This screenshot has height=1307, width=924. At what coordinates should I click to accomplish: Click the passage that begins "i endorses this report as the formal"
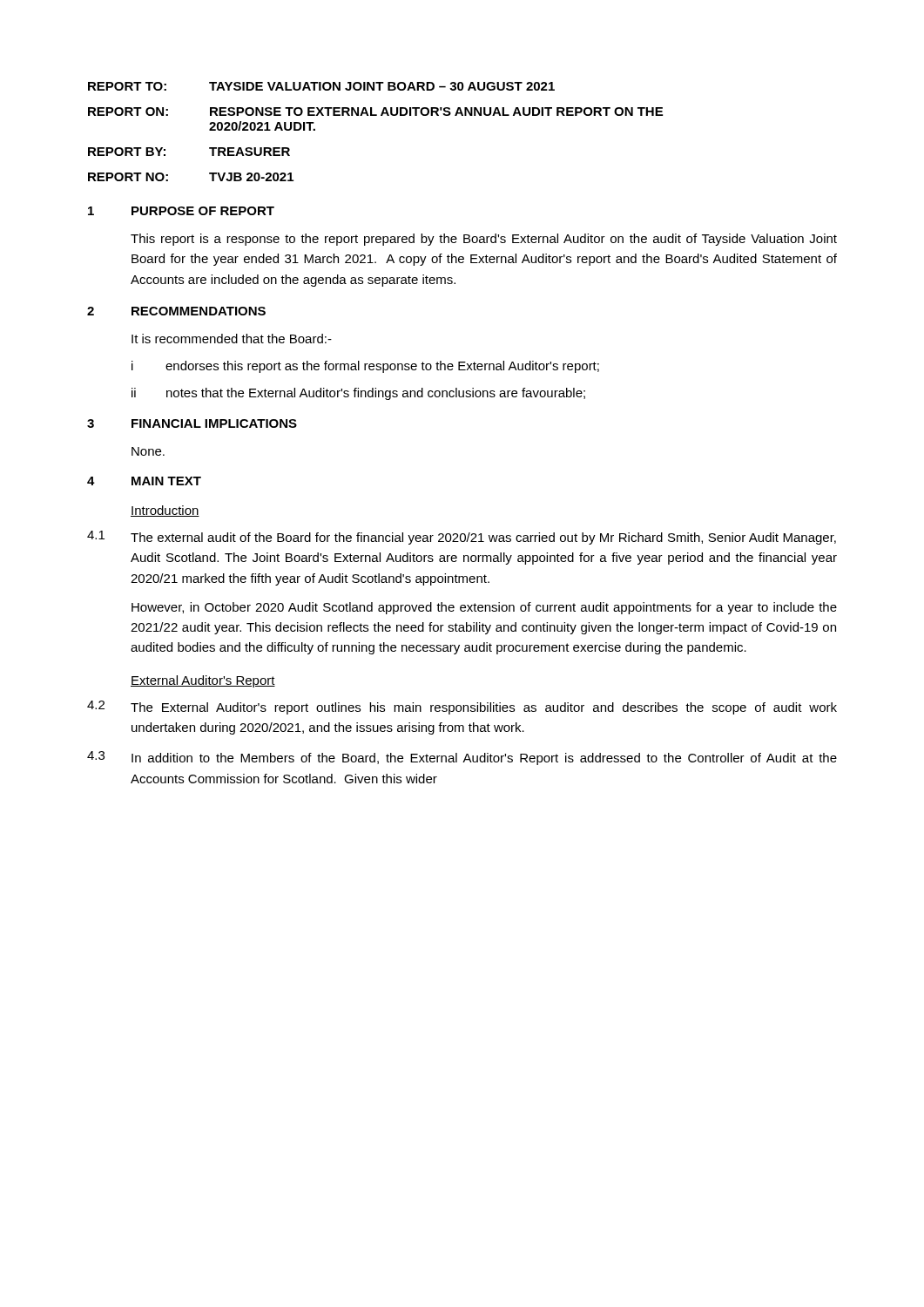click(x=365, y=366)
